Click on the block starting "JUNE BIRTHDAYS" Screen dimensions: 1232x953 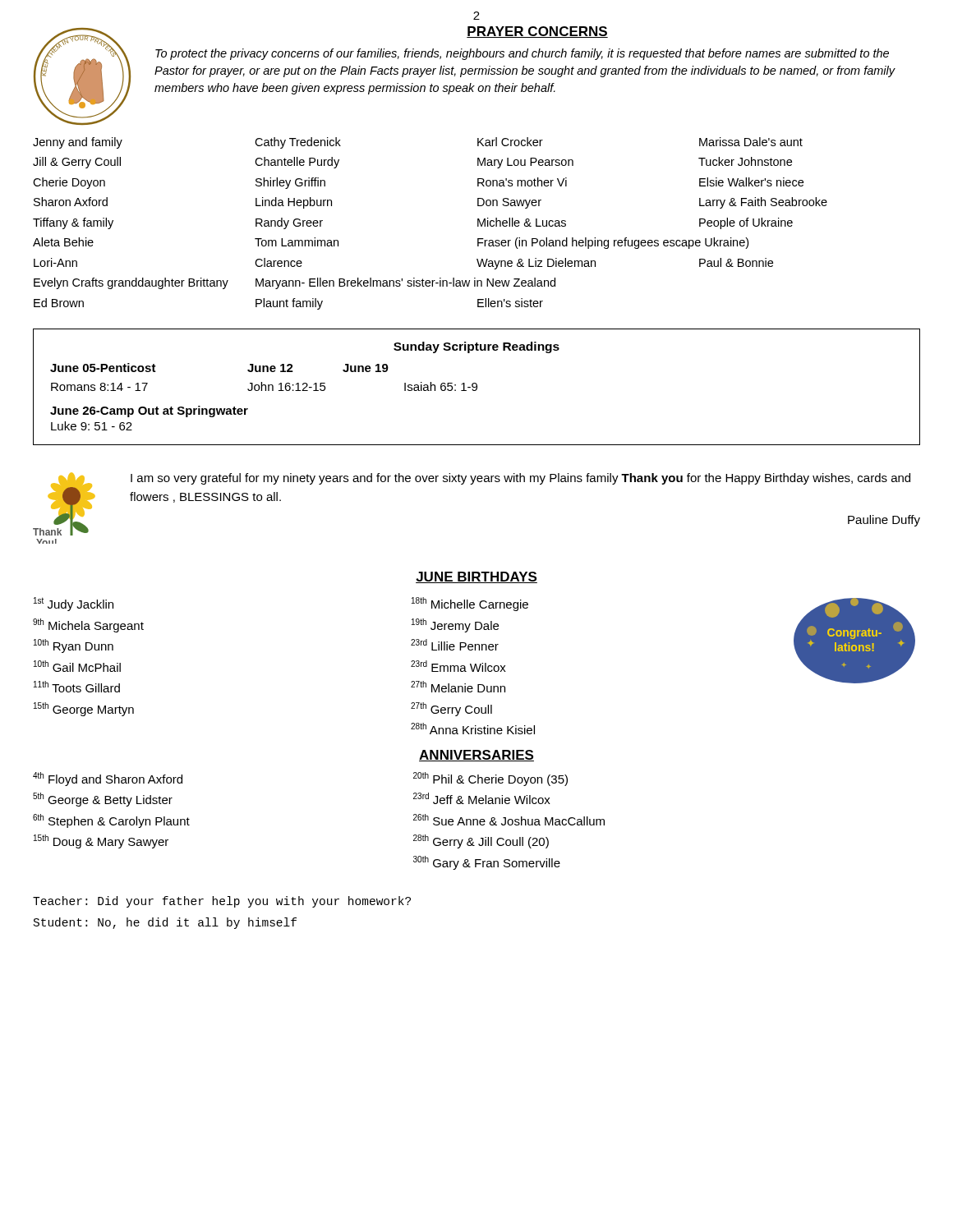tap(476, 577)
